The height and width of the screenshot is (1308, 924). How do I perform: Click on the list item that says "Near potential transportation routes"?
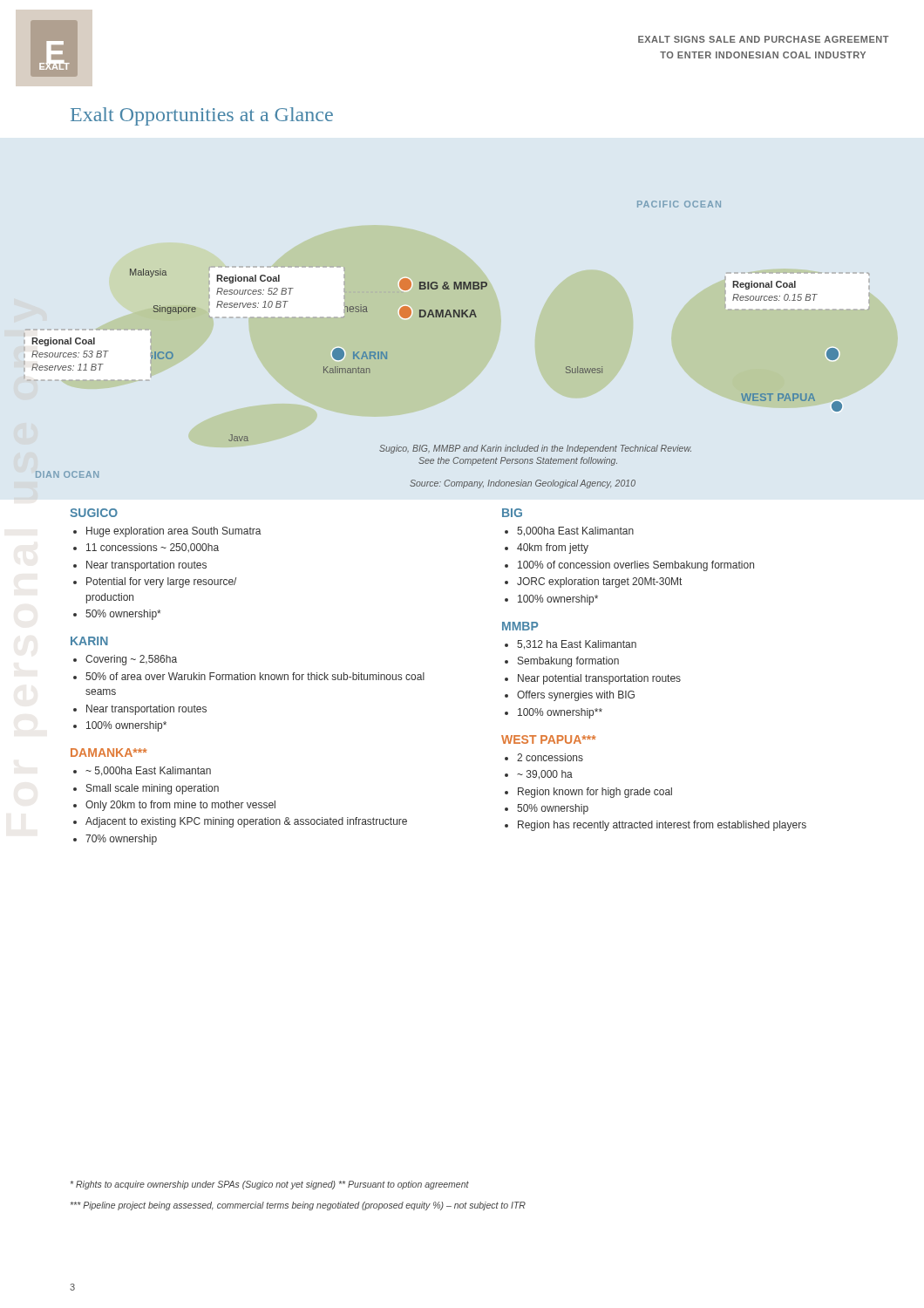[x=599, y=678]
